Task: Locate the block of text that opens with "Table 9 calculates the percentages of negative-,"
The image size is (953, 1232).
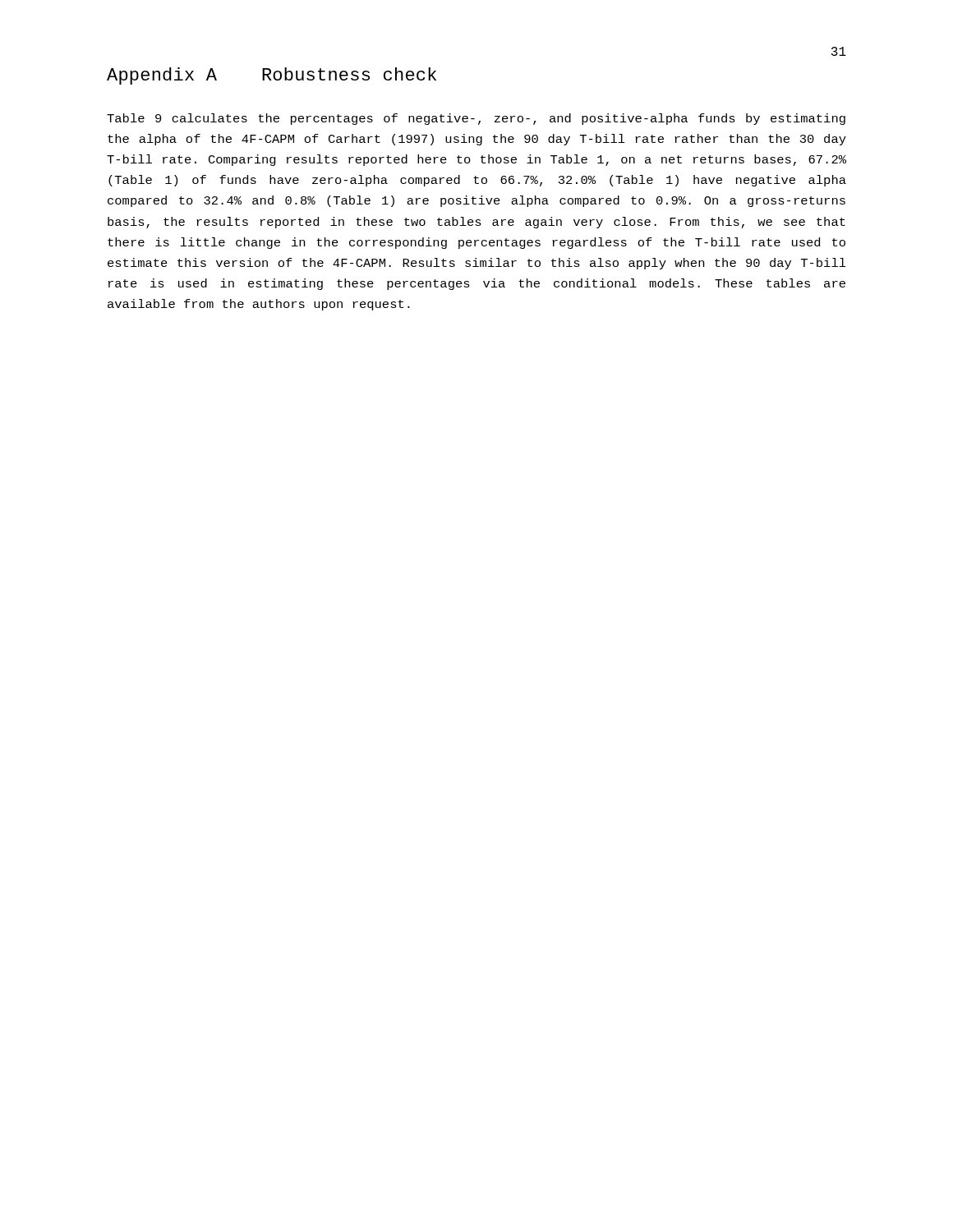Action: (x=476, y=212)
